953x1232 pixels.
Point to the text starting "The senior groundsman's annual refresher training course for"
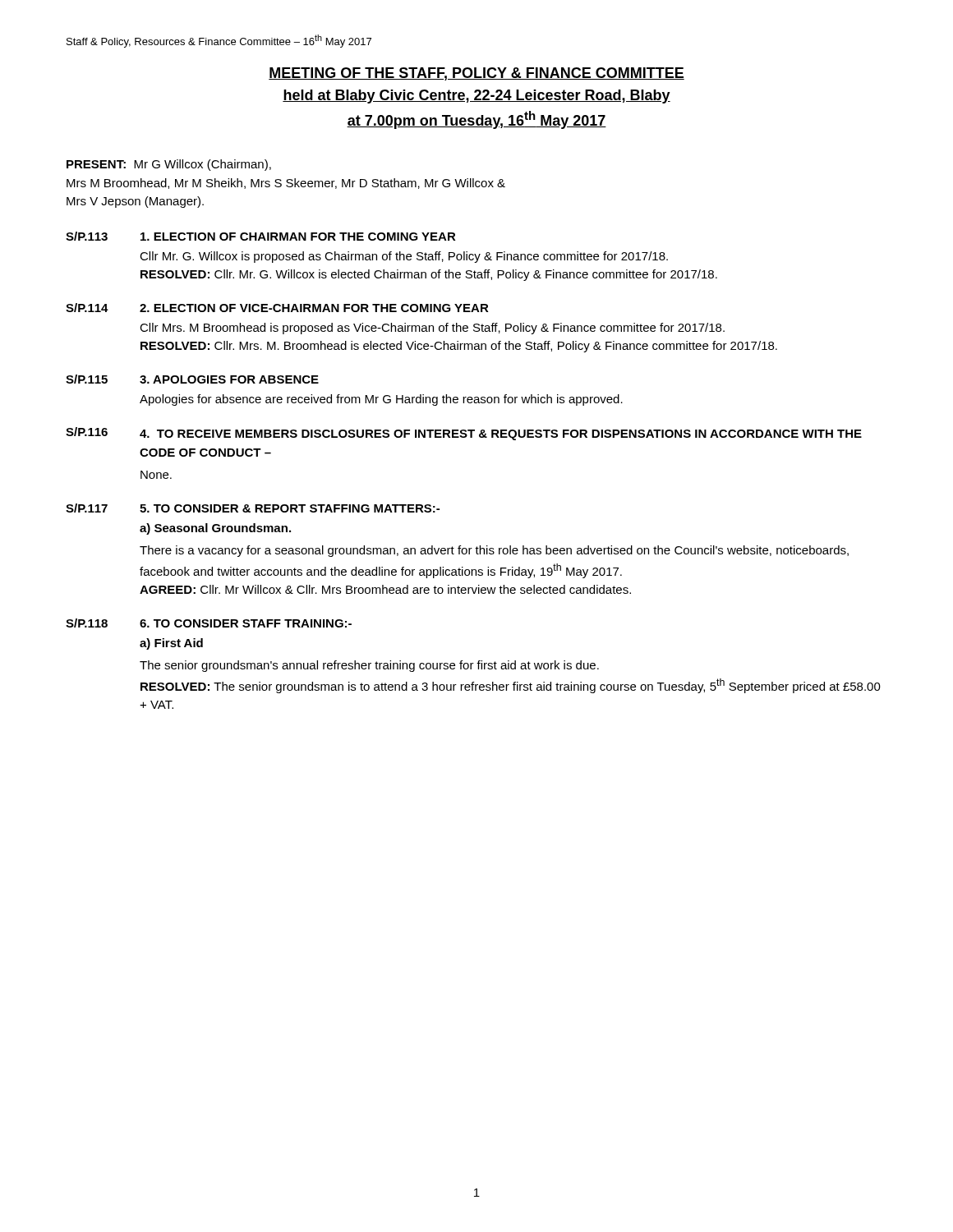[x=510, y=685]
